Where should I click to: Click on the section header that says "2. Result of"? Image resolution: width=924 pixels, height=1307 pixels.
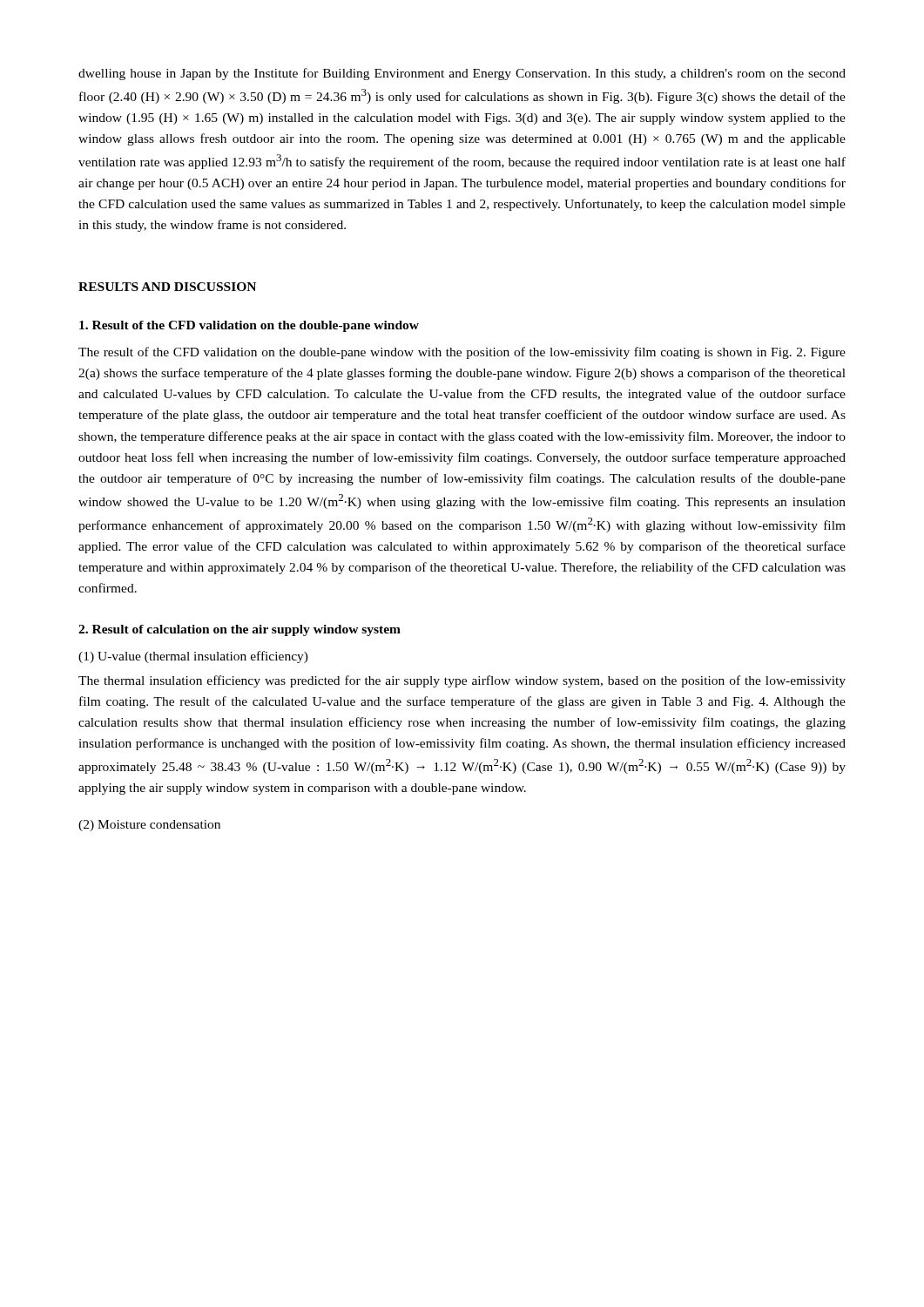pos(240,629)
